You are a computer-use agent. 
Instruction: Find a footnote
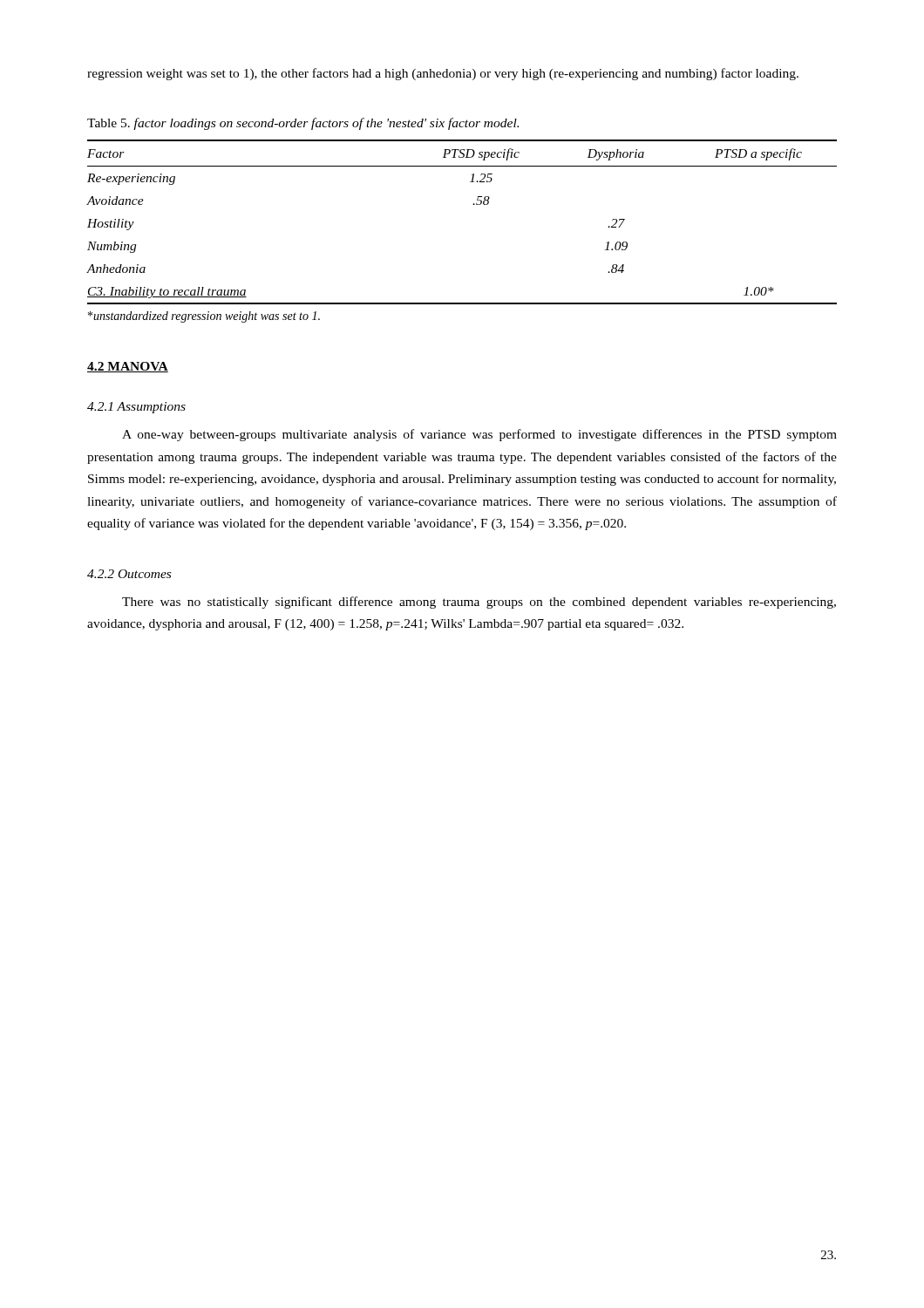204,316
